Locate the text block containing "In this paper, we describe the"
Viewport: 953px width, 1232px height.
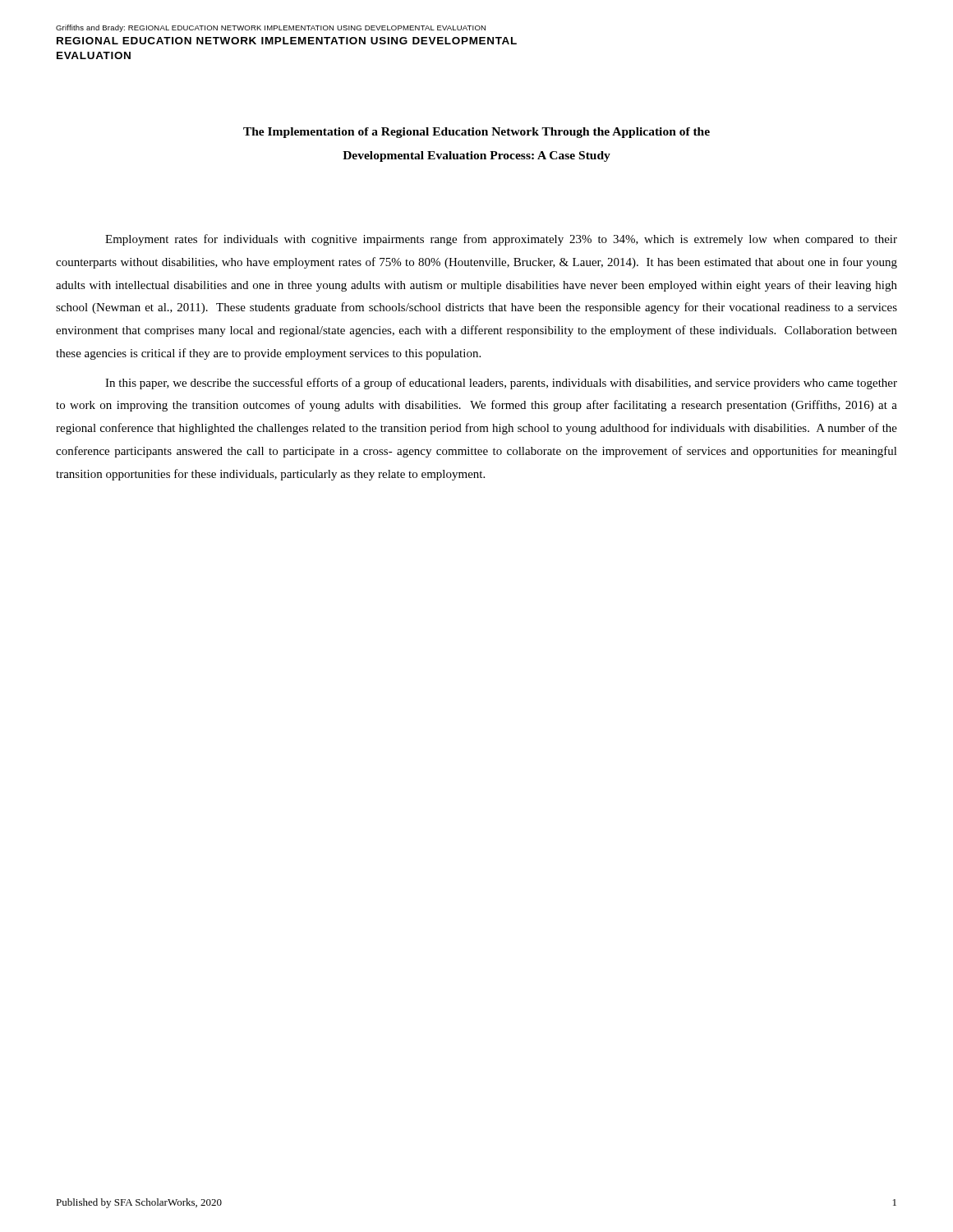coord(476,429)
